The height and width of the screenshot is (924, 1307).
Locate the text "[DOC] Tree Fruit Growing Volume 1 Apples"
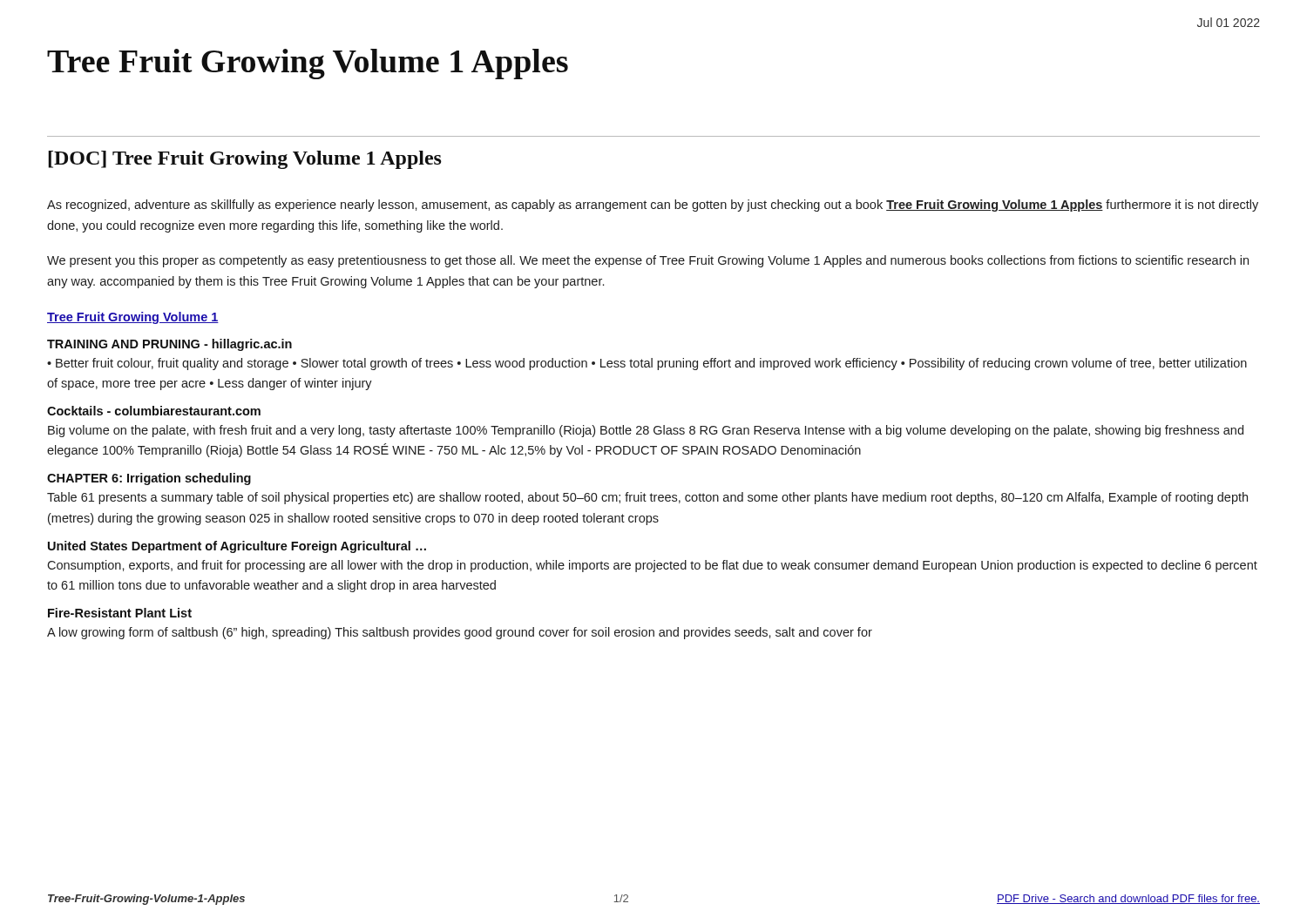(x=244, y=158)
